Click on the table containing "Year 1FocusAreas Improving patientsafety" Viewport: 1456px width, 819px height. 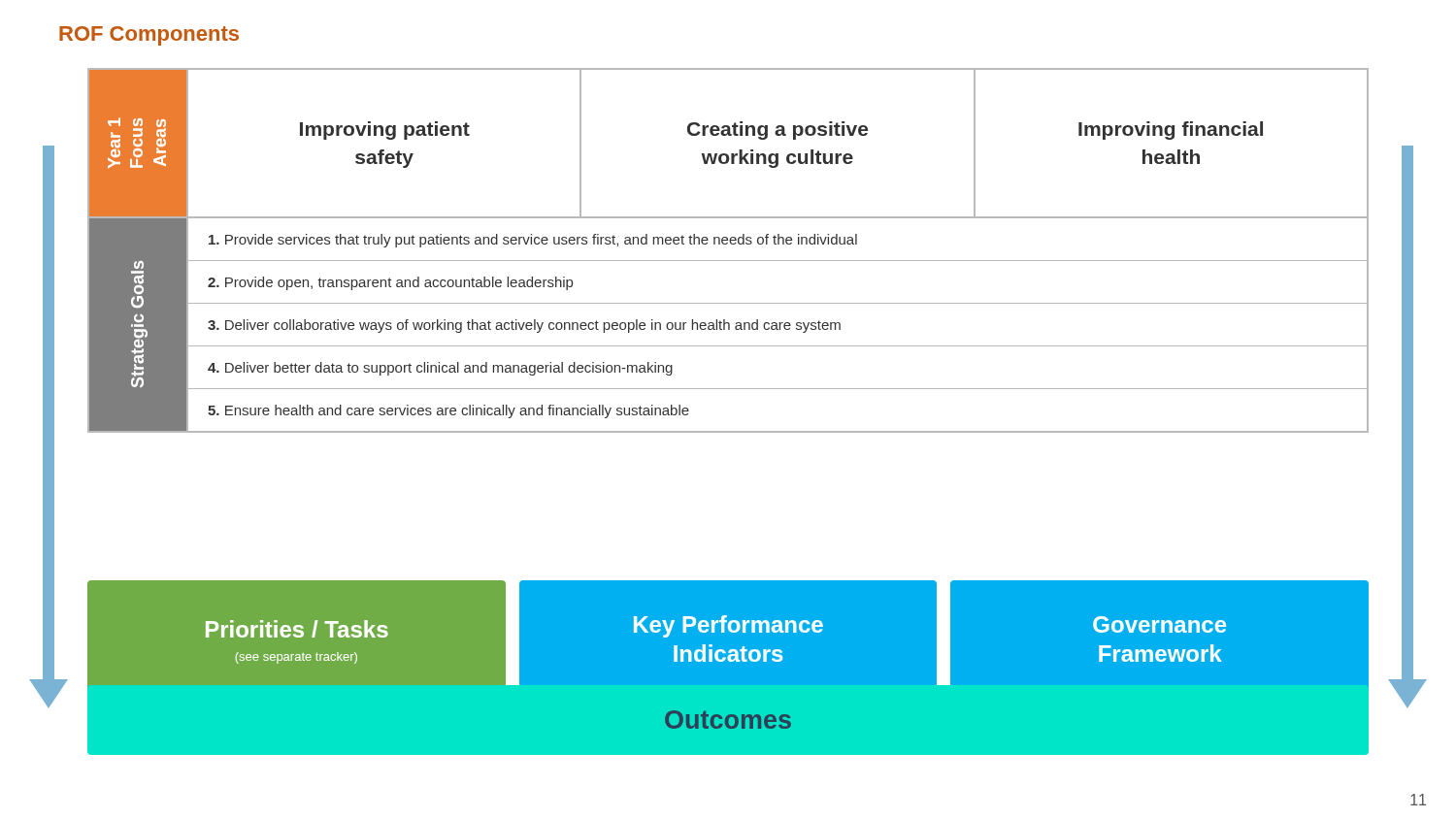click(x=728, y=250)
